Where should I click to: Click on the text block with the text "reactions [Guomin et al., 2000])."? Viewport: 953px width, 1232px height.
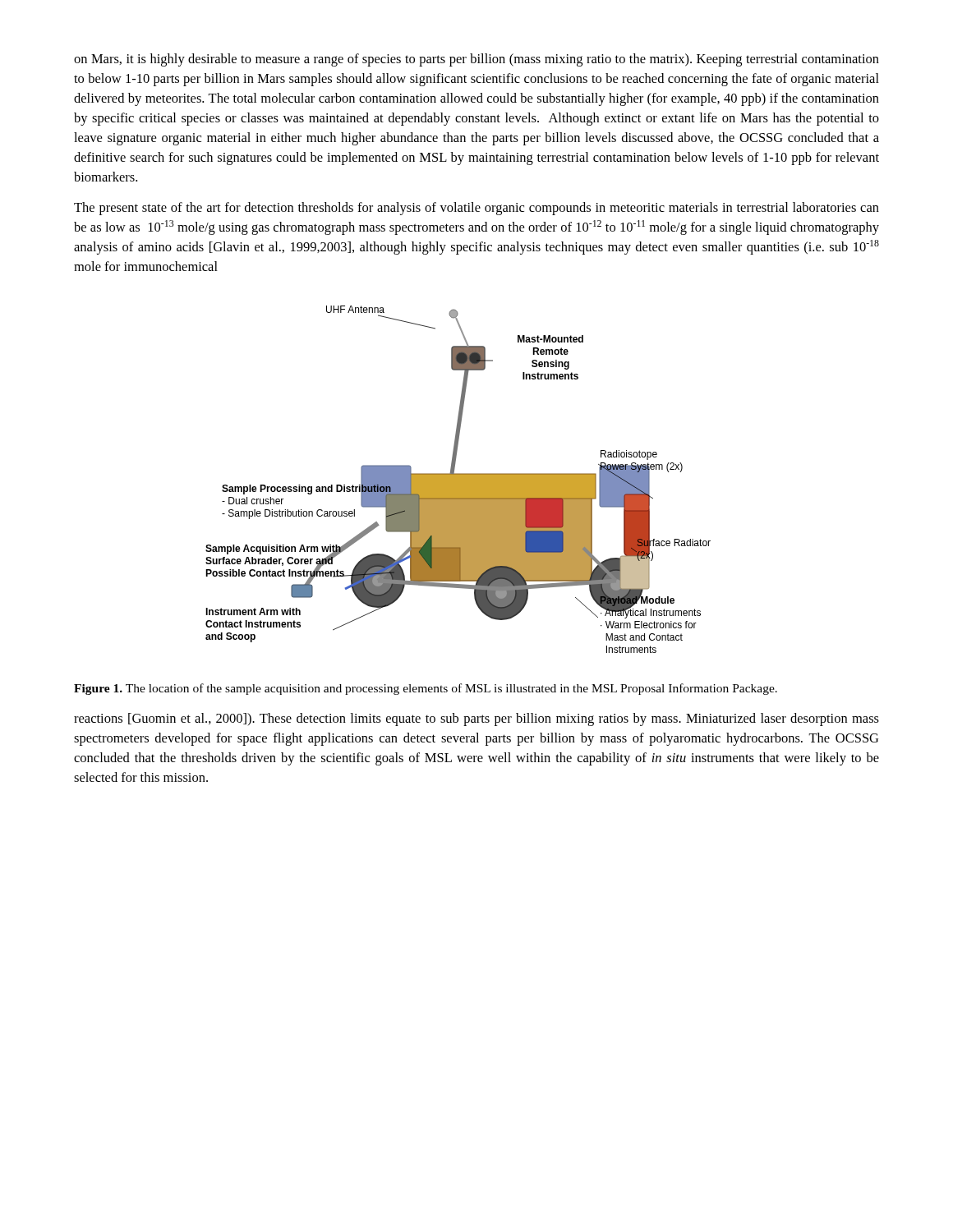point(476,748)
